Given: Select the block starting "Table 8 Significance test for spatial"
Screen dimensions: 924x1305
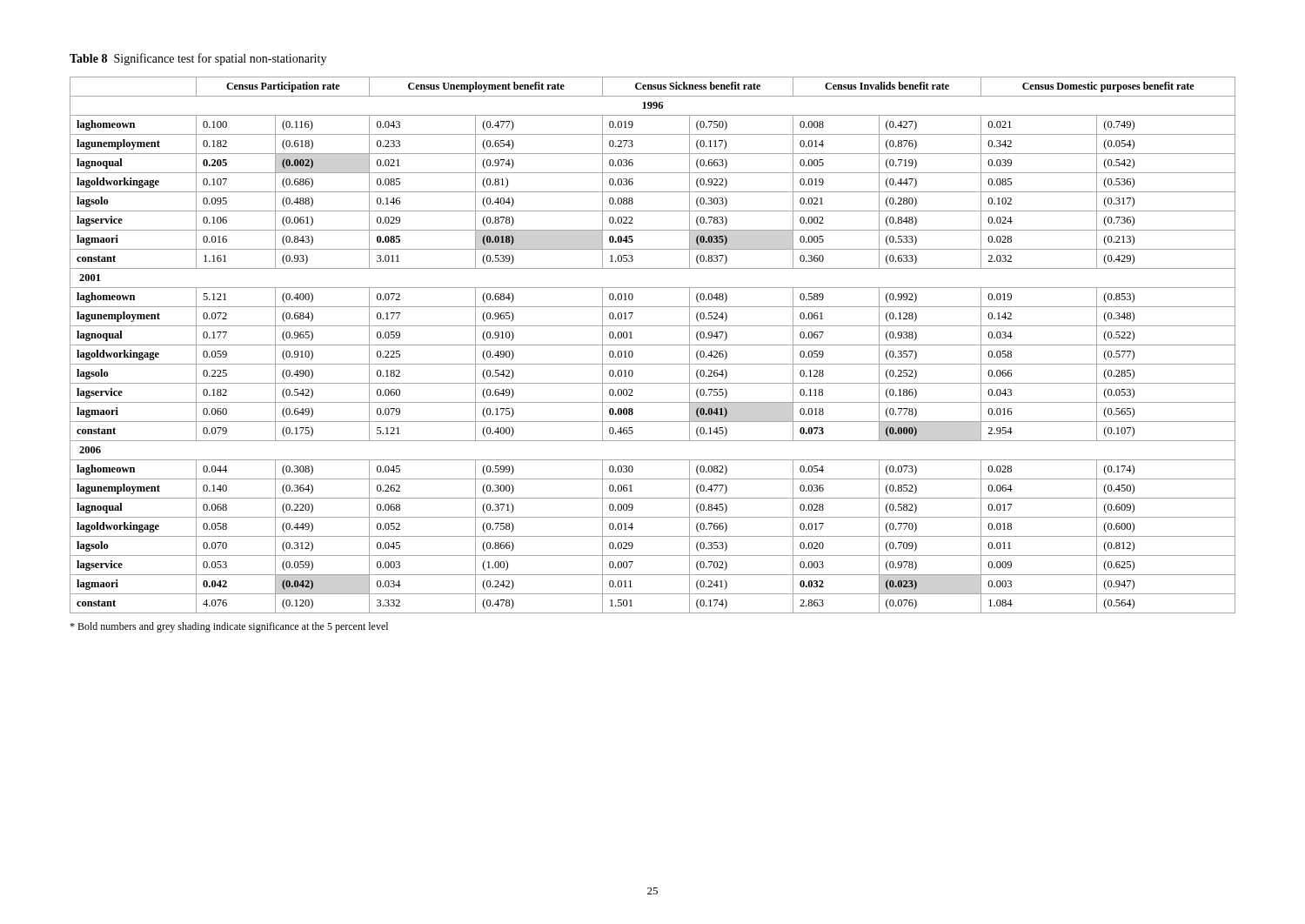Looking at the screenshot, I should (x=198, y=59).
